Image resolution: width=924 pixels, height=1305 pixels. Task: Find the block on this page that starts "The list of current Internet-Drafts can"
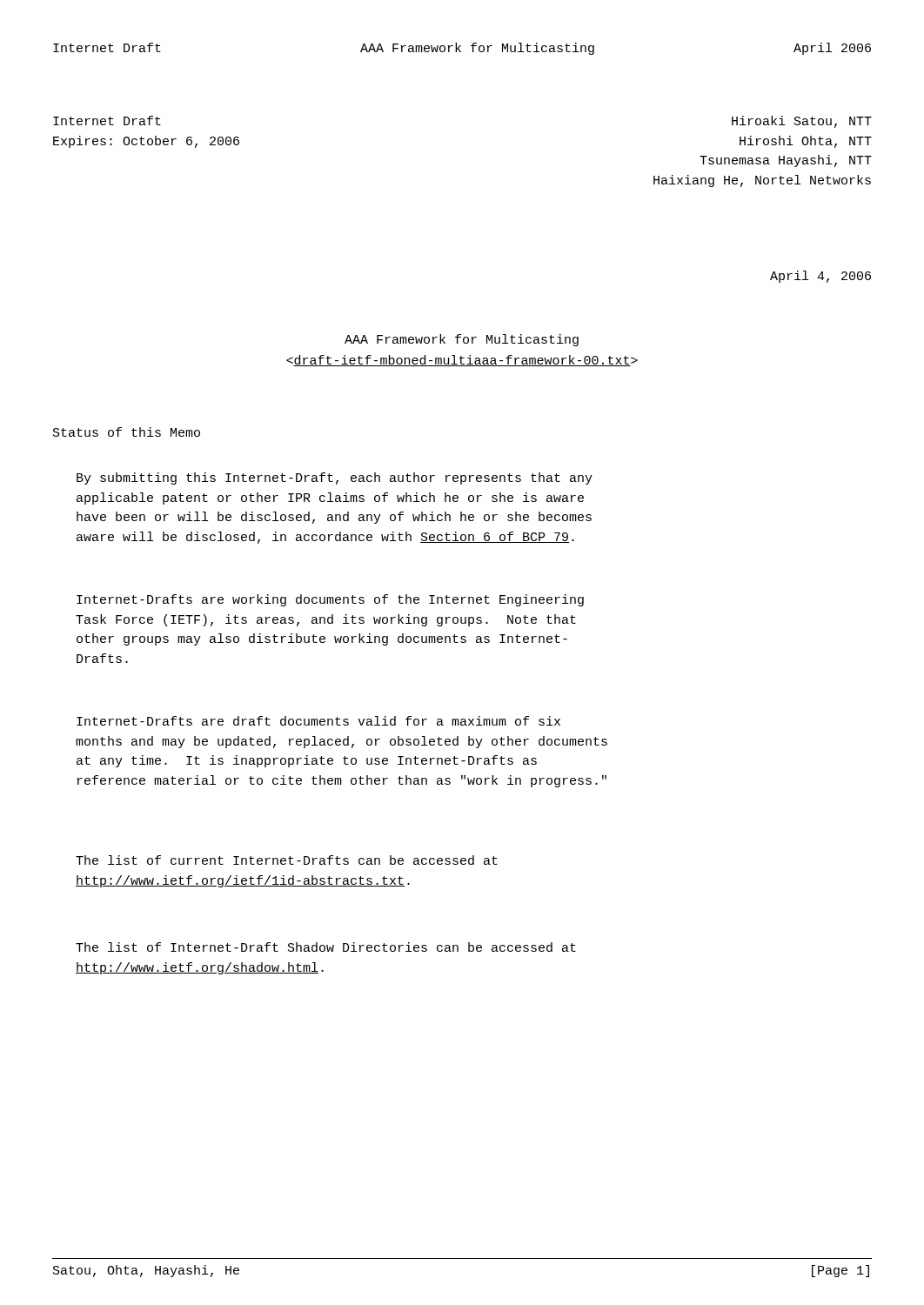(275, 872)
